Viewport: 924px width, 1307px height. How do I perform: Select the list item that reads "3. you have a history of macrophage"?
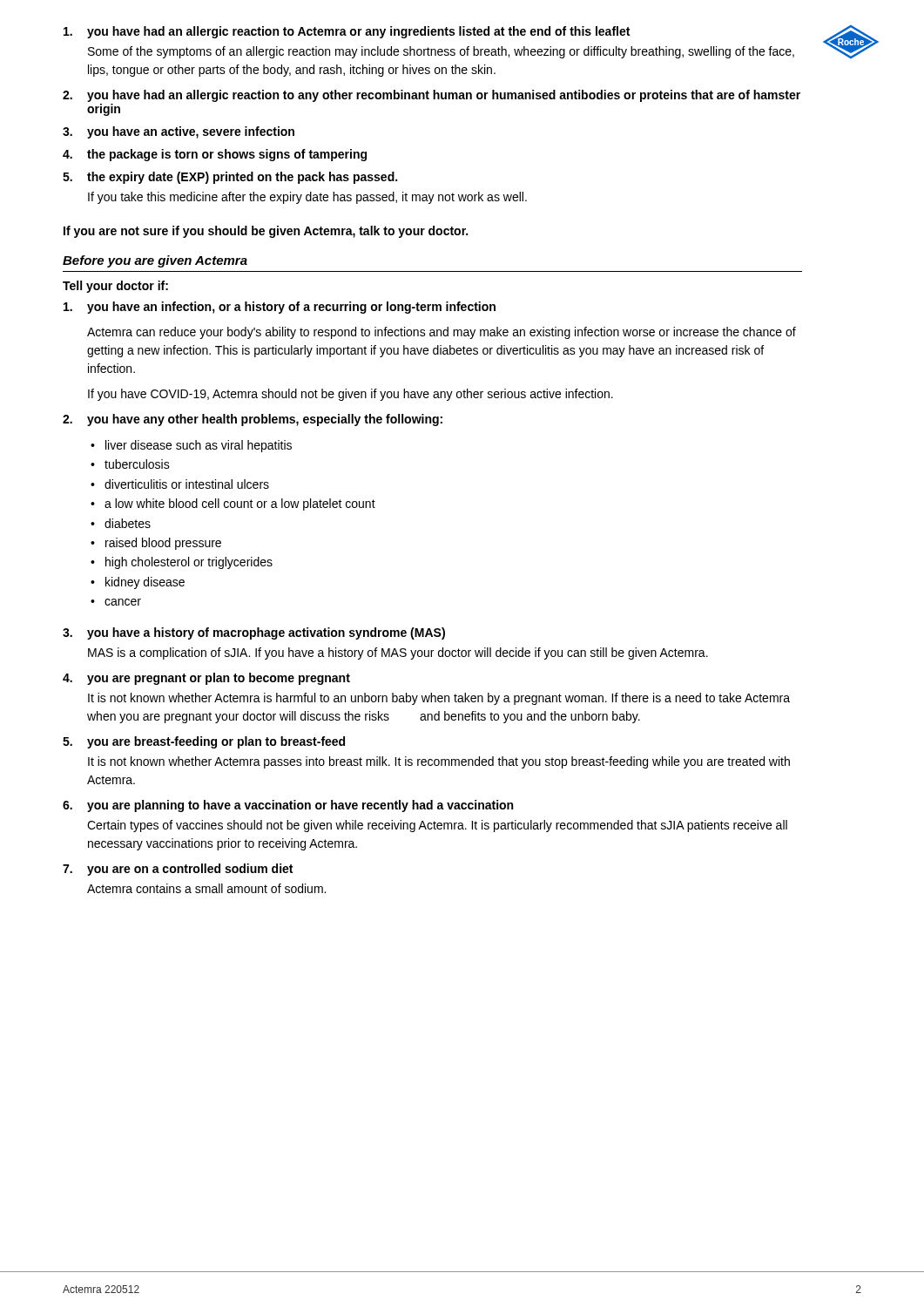tap(432, 643)
